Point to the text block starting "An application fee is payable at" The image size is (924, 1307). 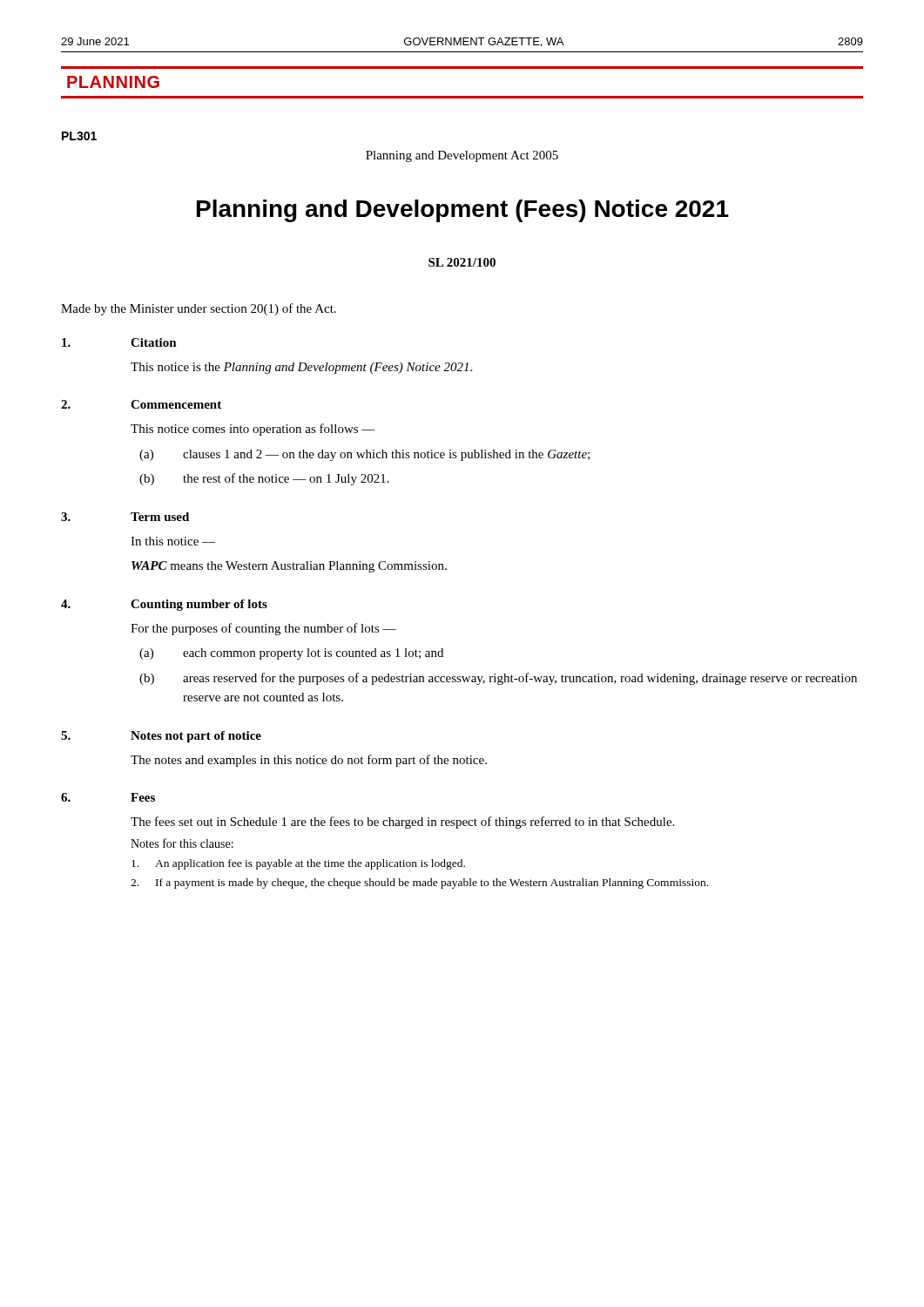coord(298,864)
